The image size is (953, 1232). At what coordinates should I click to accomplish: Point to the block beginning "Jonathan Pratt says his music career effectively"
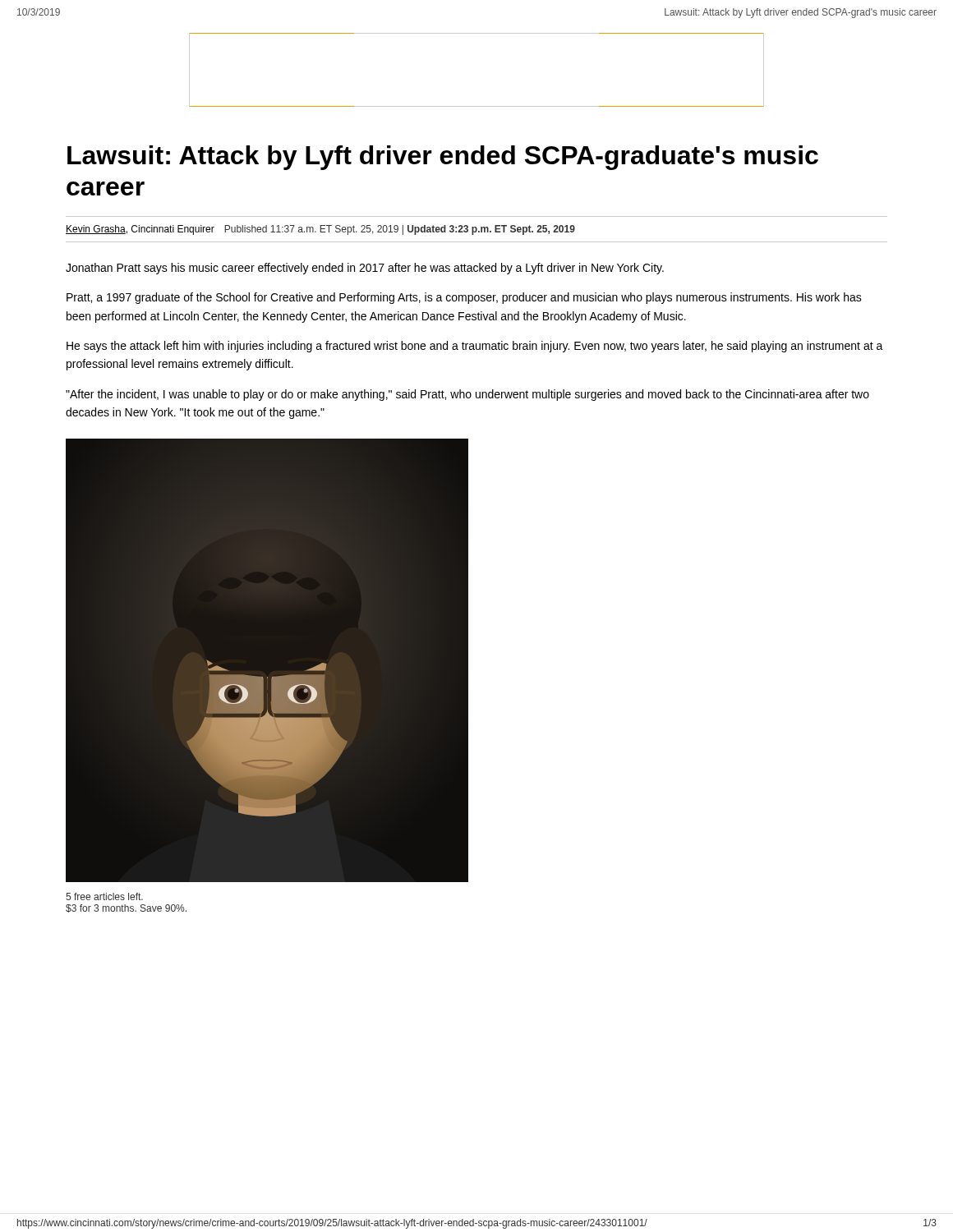[365, 268]
